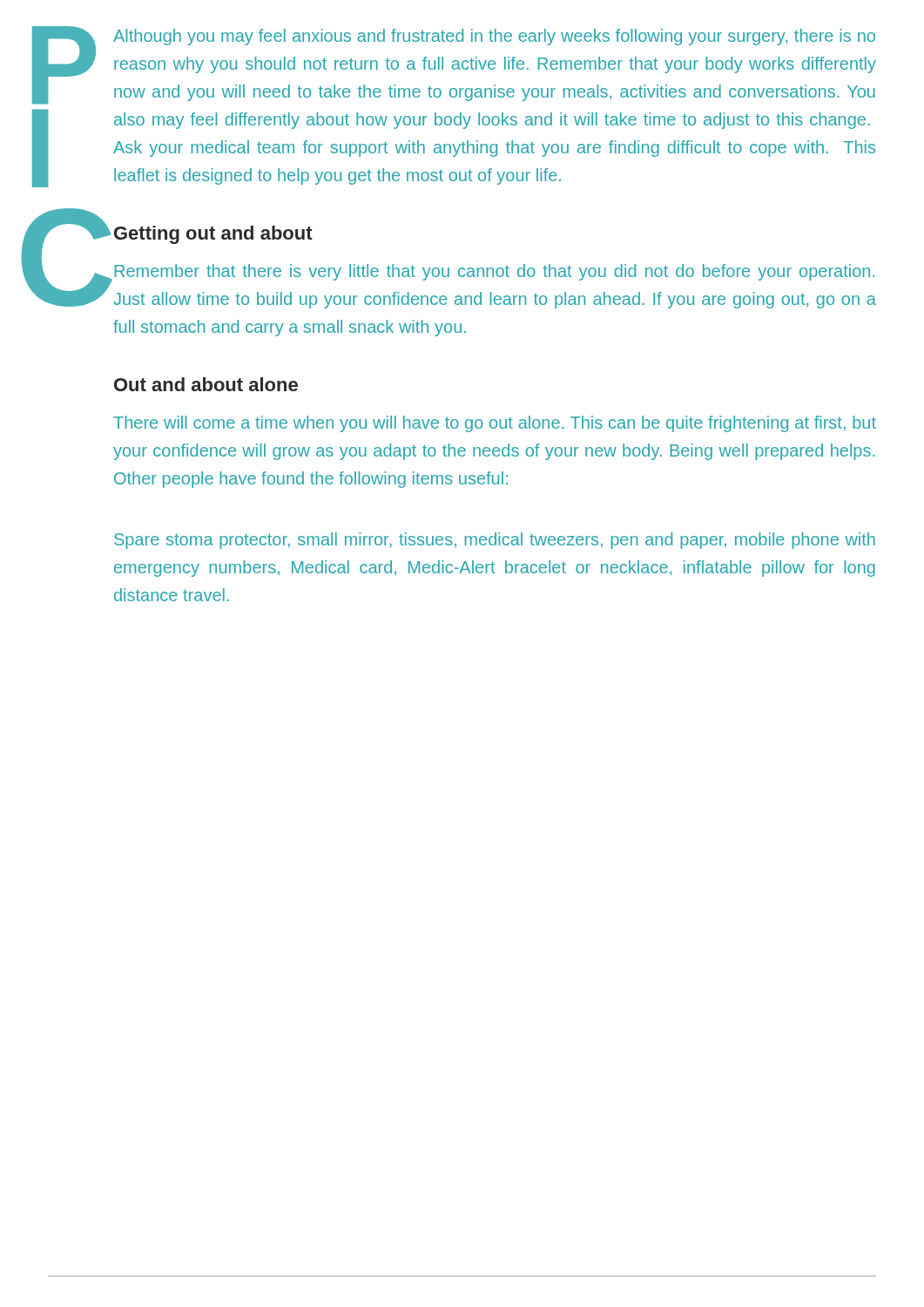Find the passage starting "Remember that there is very little that"
Viewport: 924px width, 1307px height.
[495, 299]
